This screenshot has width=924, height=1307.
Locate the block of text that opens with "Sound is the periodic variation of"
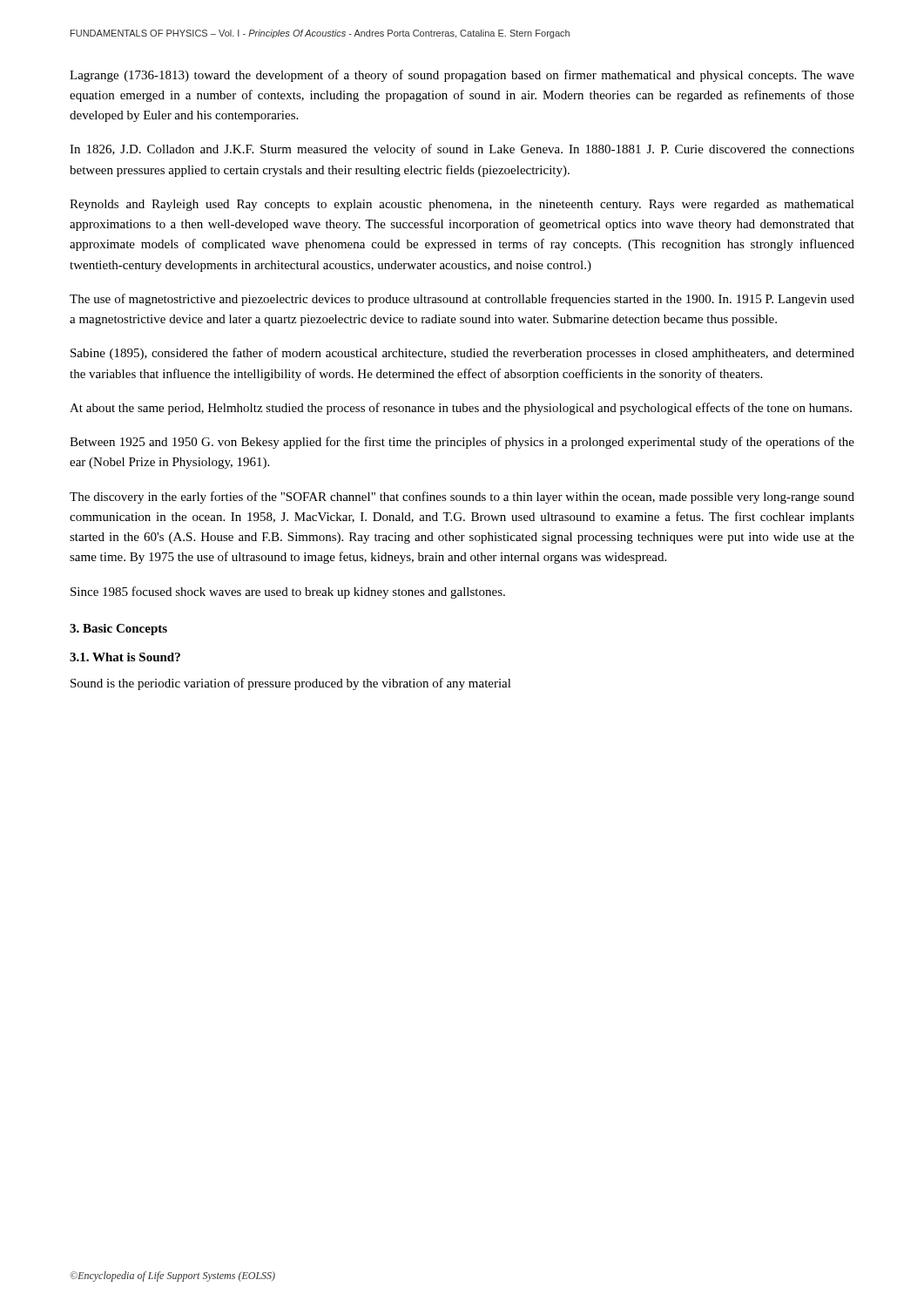[x=462, y=683]
